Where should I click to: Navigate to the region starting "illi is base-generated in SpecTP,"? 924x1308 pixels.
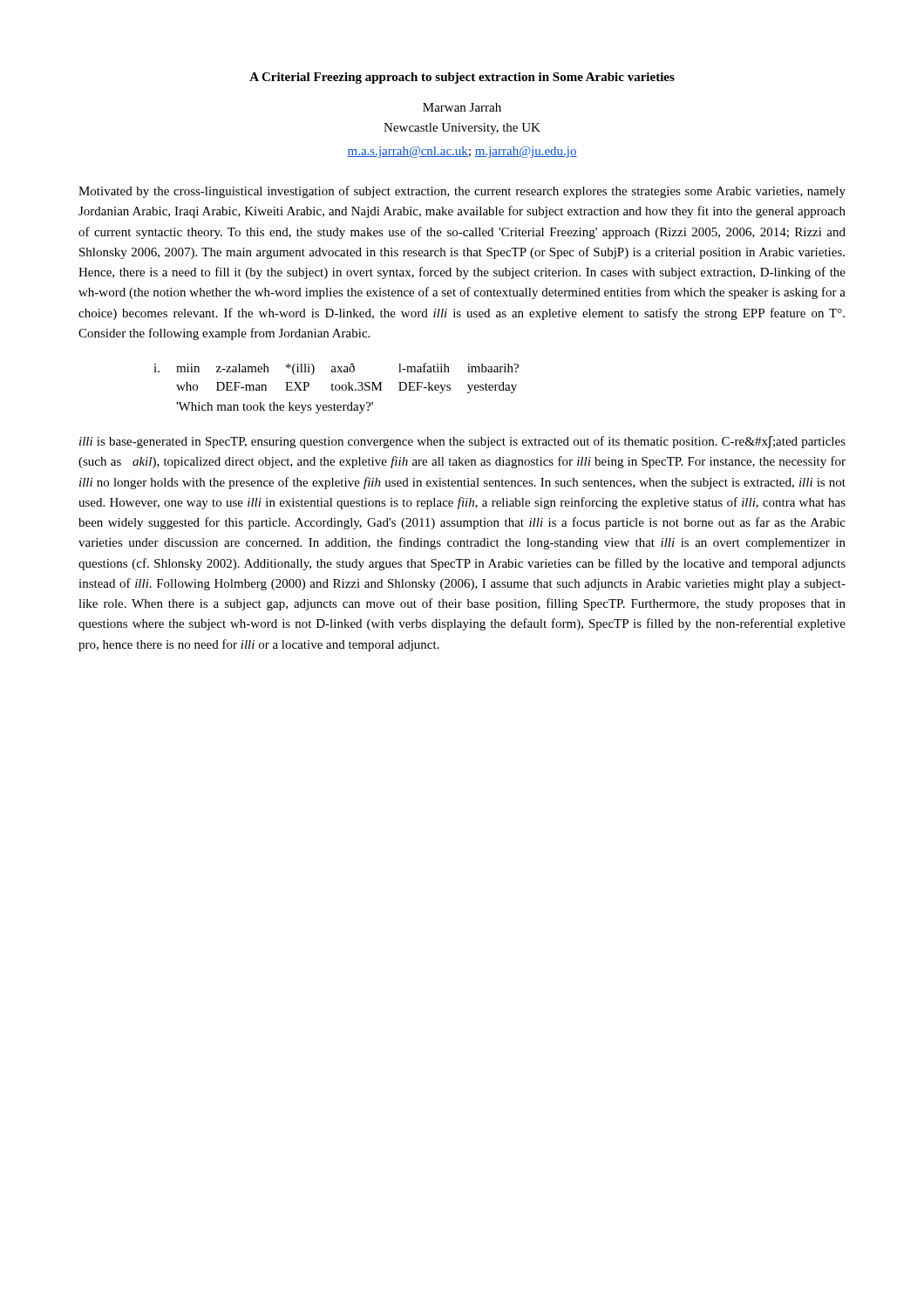[x=462, y=543]
